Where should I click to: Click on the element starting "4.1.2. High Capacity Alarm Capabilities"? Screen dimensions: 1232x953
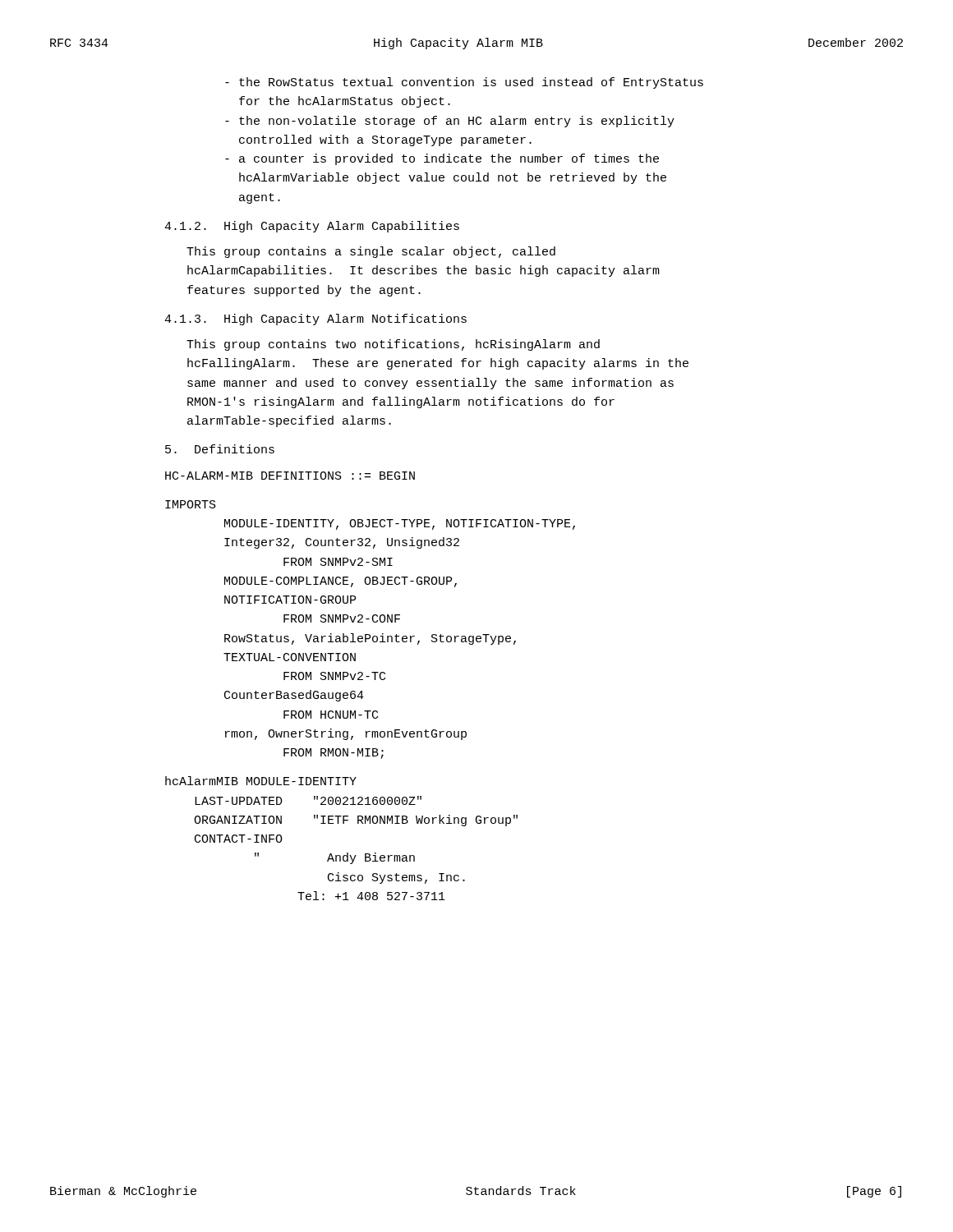[x=312, y=227]
